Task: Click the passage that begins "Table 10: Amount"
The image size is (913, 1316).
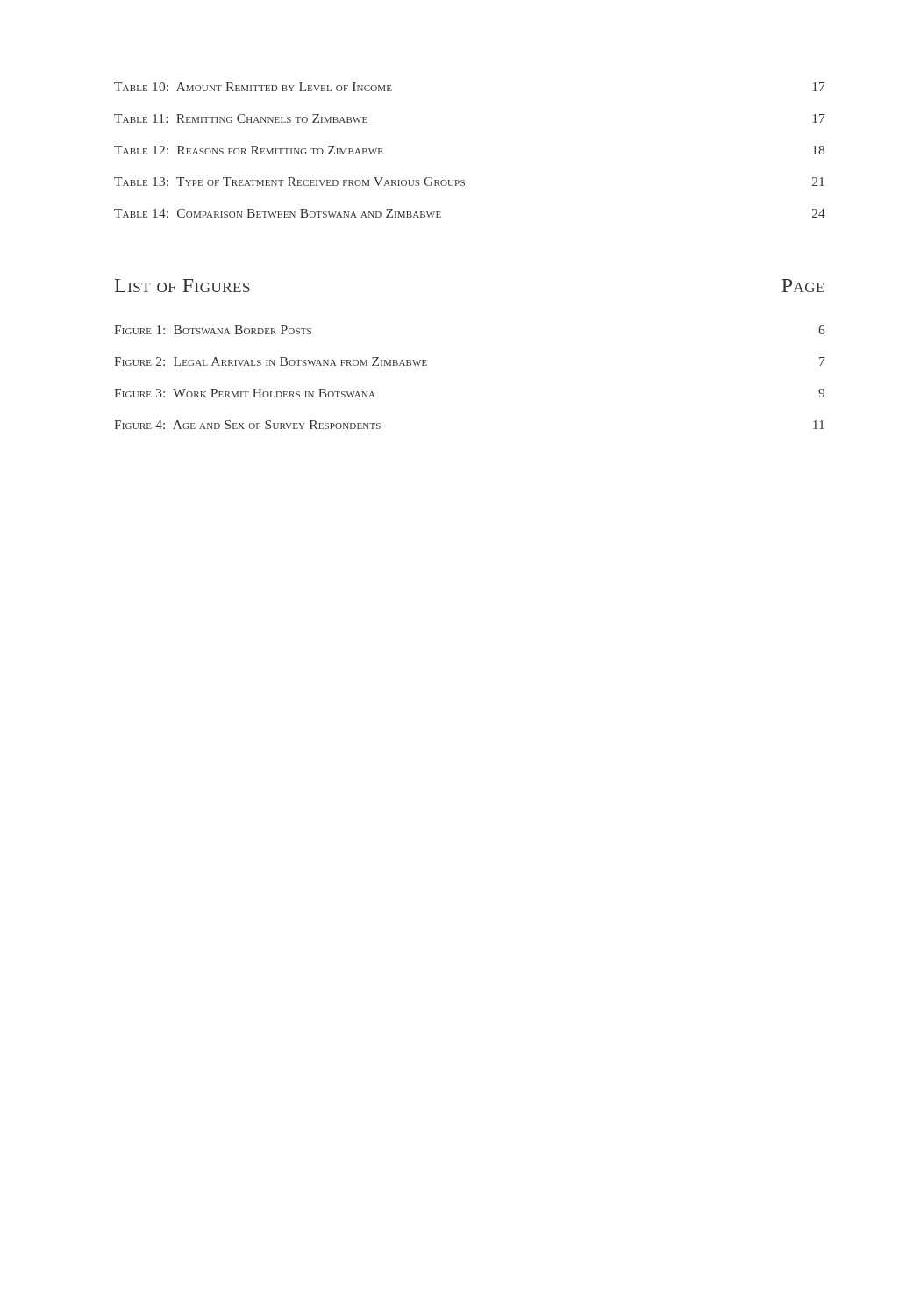Action: coord(250,86)
